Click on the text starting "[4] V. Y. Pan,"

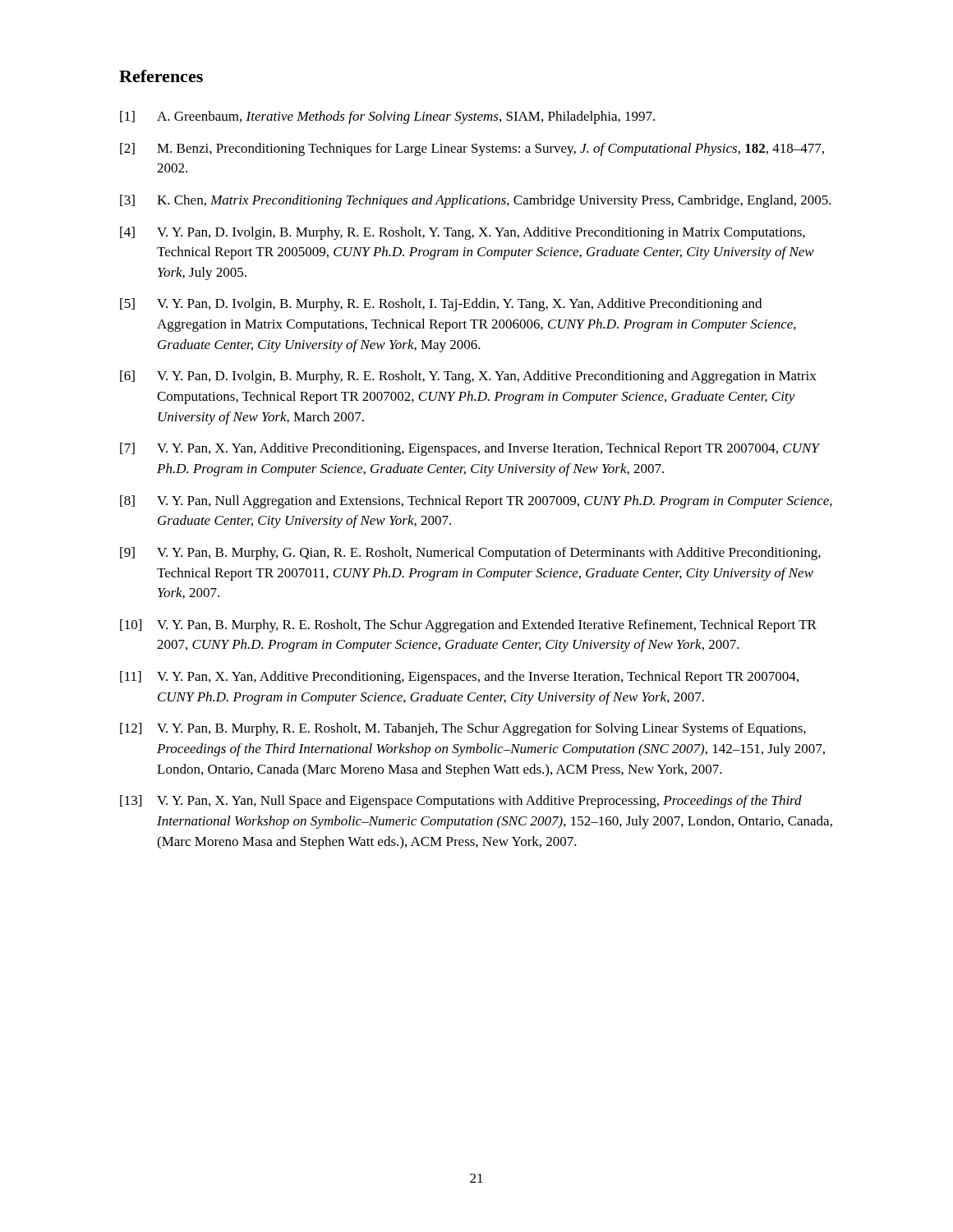[x=476, y=253]
